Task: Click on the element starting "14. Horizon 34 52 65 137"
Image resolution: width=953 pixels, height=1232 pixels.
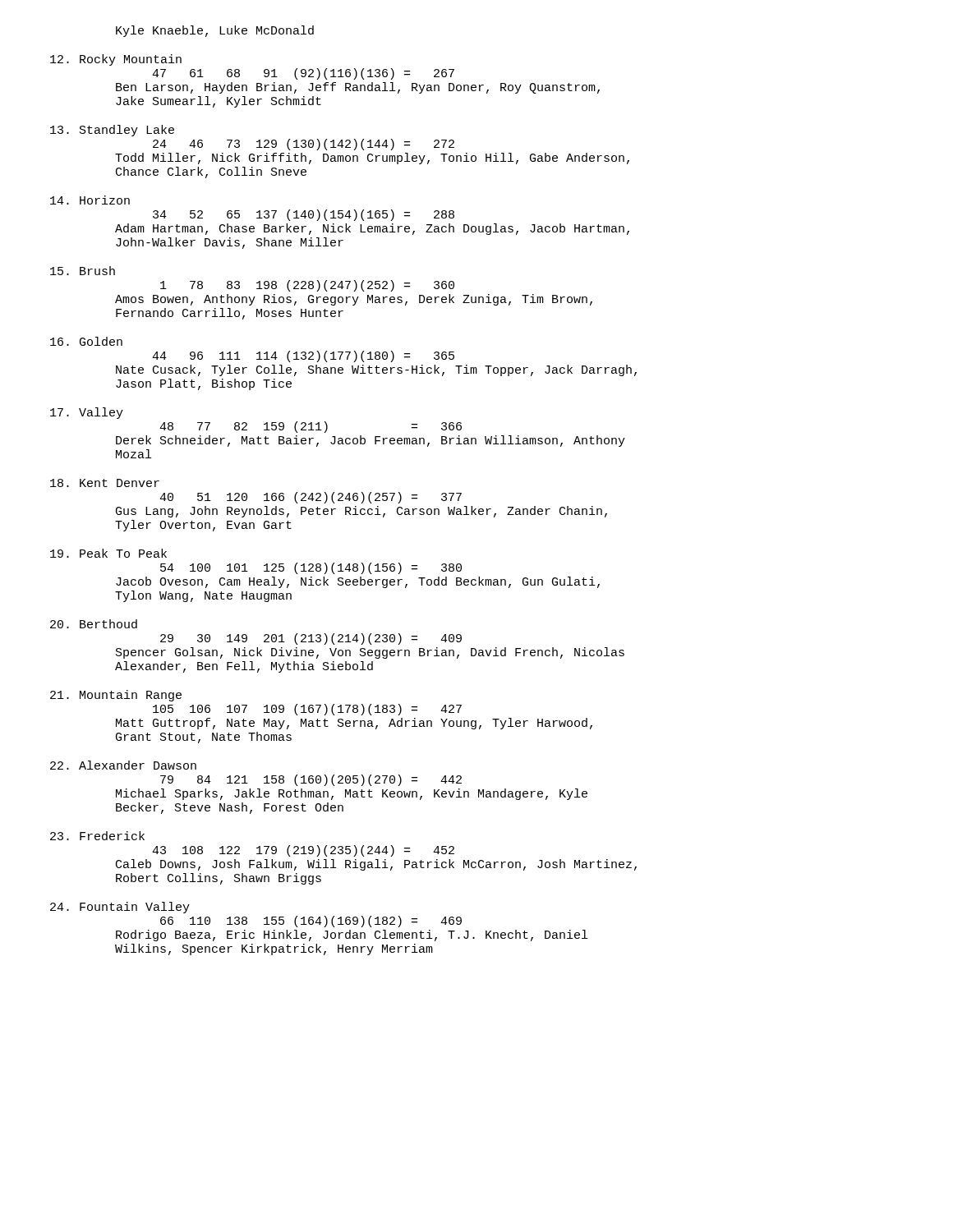Action: point(476,223)
